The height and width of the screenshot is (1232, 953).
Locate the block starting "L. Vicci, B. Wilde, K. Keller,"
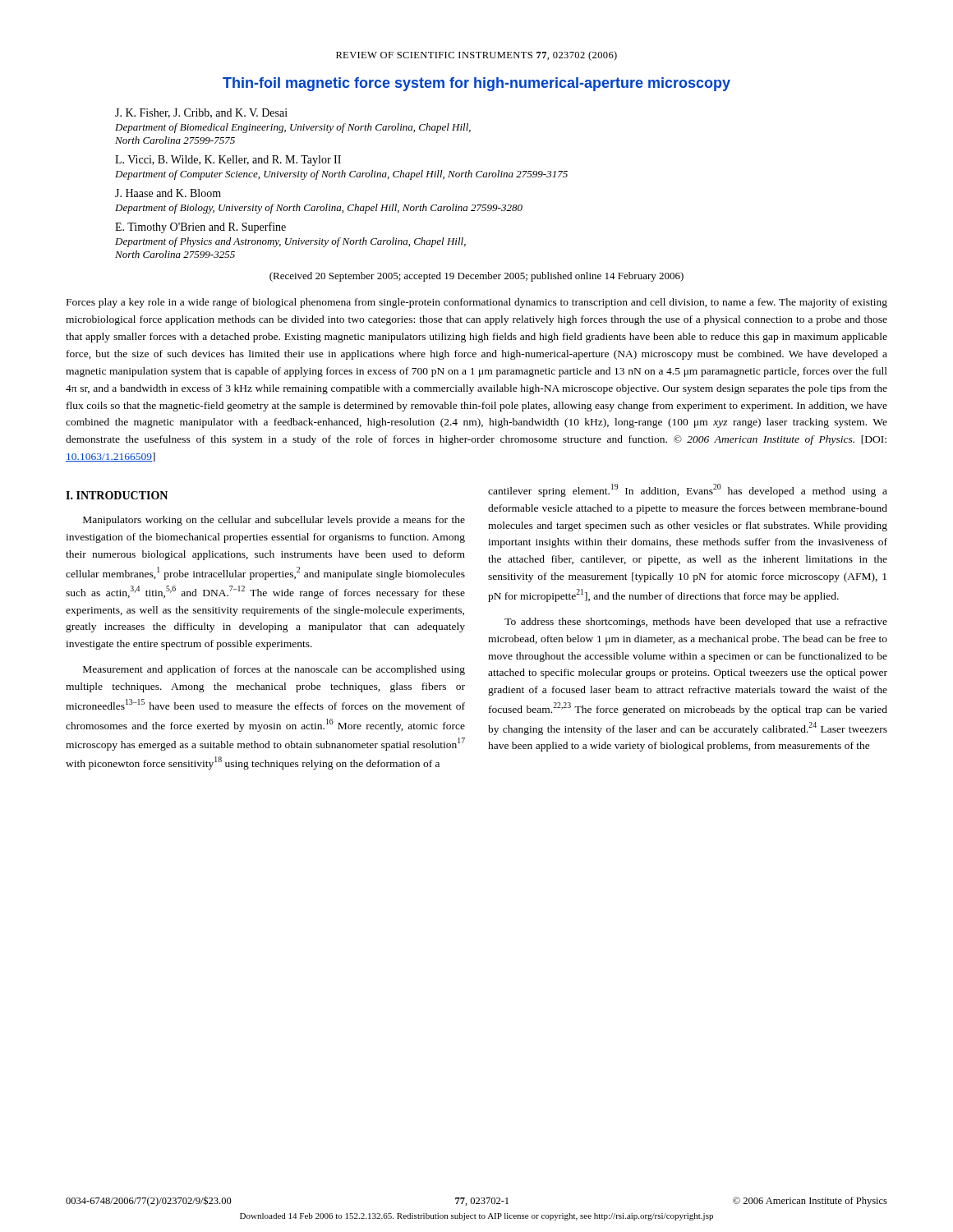501,167
